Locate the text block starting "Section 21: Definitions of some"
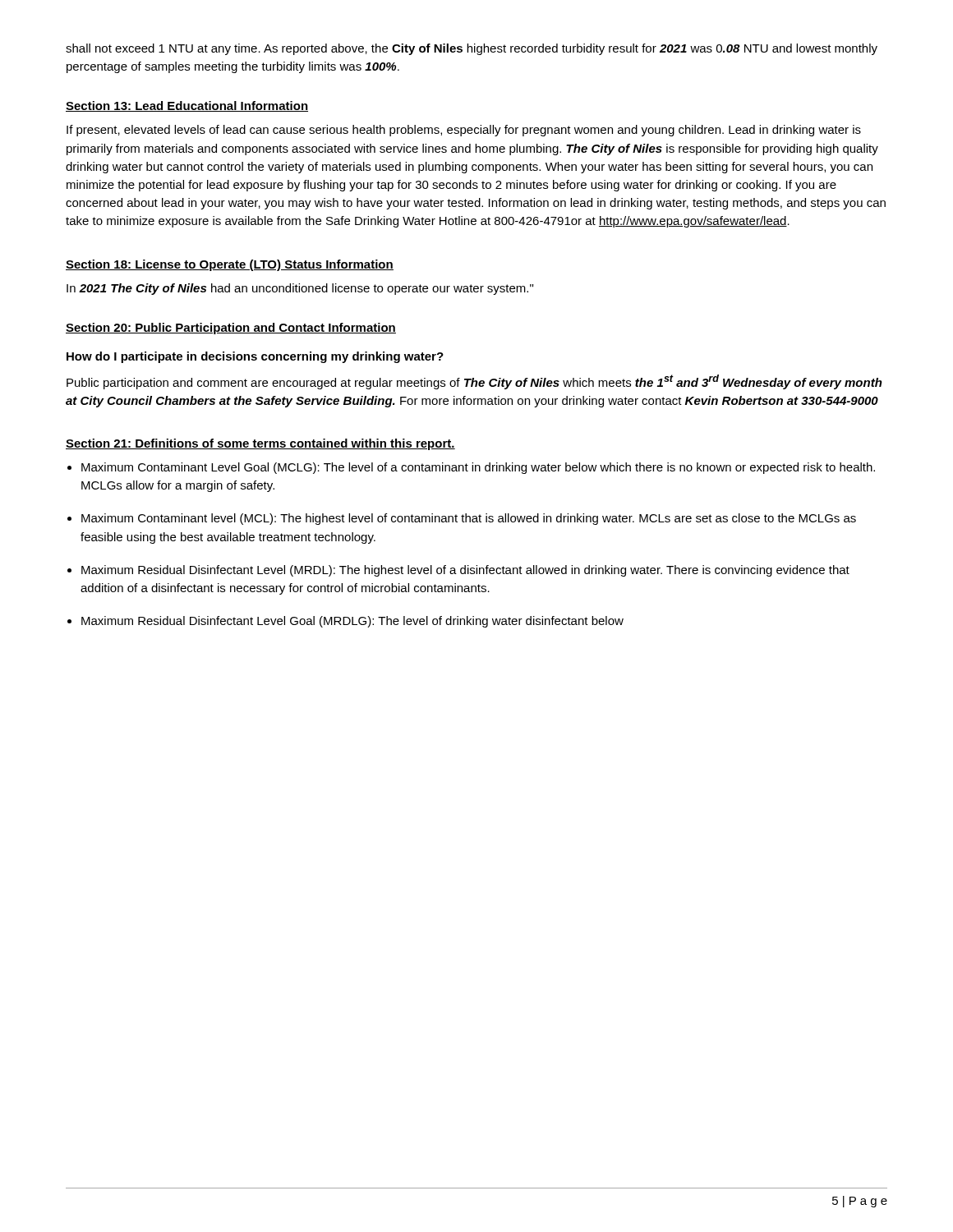The height and width of the screenshot is (1232, 953). [260, 443]
